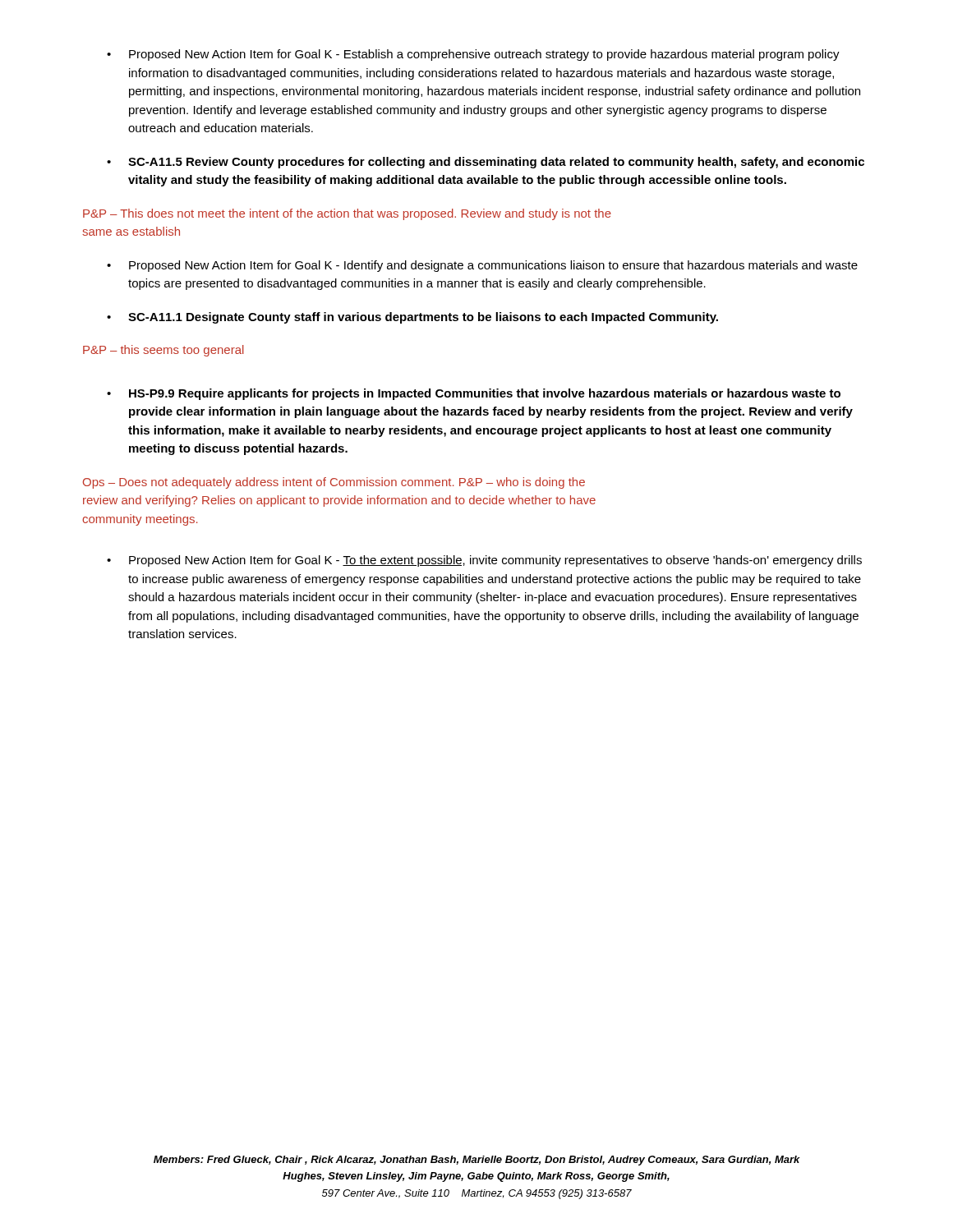The image size is (953, 1232).
Task: Find the element starting "• SC-A11.1 Designate County staff in various"
Action: click(x=413, y=317)
